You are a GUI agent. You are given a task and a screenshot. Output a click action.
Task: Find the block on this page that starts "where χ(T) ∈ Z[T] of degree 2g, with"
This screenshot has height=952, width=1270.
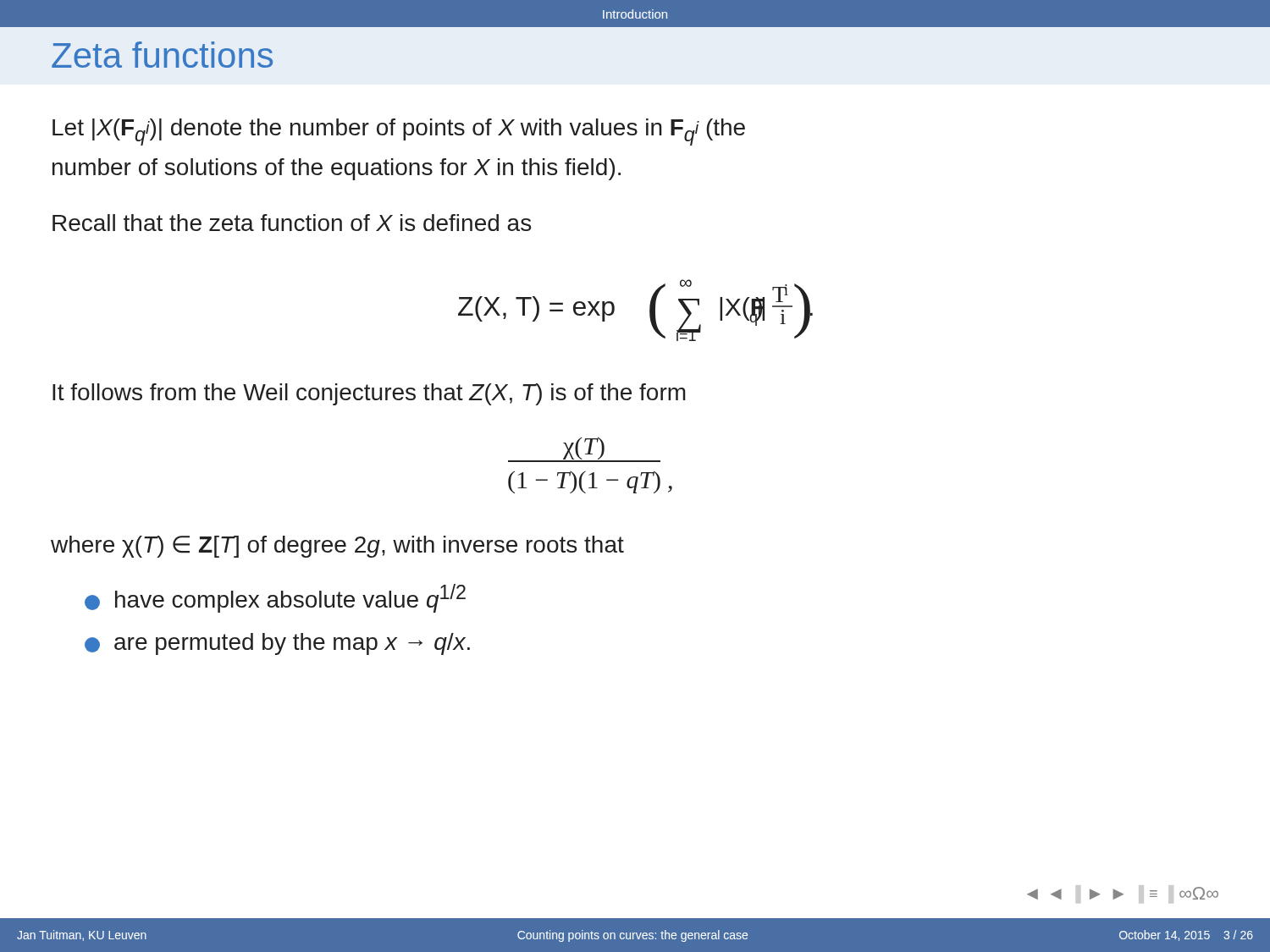(x=337, y=544)
